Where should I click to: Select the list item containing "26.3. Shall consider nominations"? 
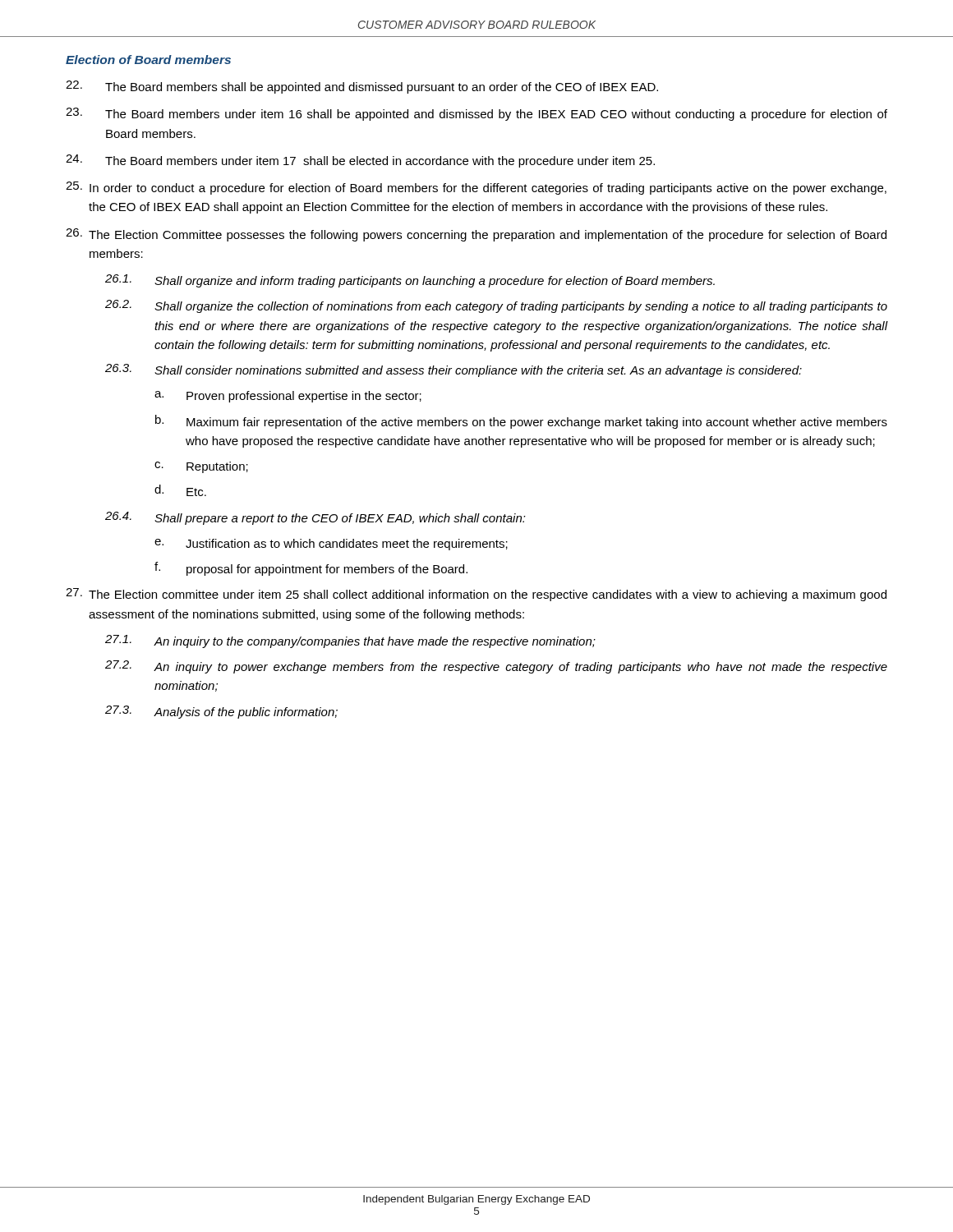pyautogui.click(x=496, y=370)
